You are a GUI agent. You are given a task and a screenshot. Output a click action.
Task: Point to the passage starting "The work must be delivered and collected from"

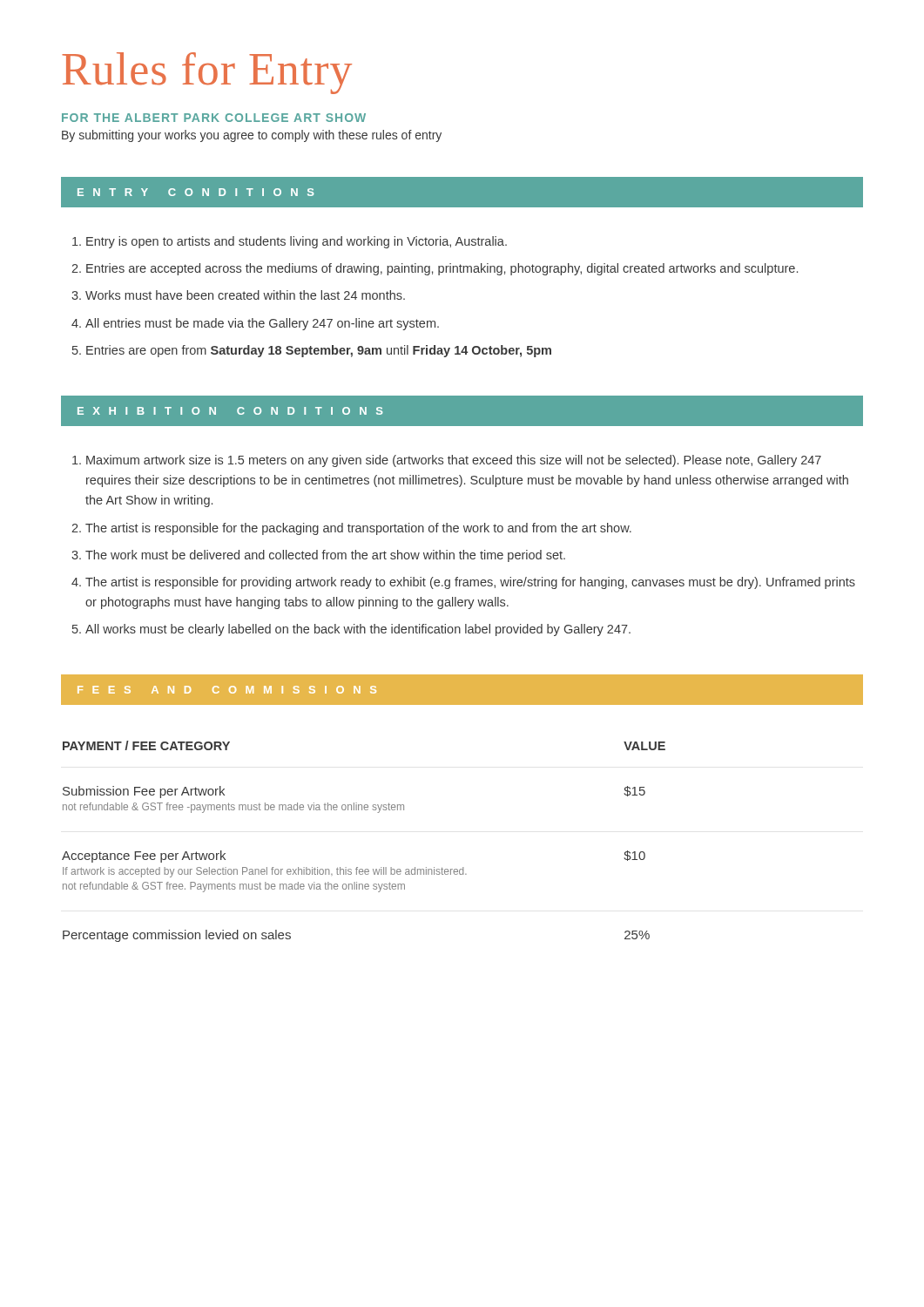tap(462, 555)
